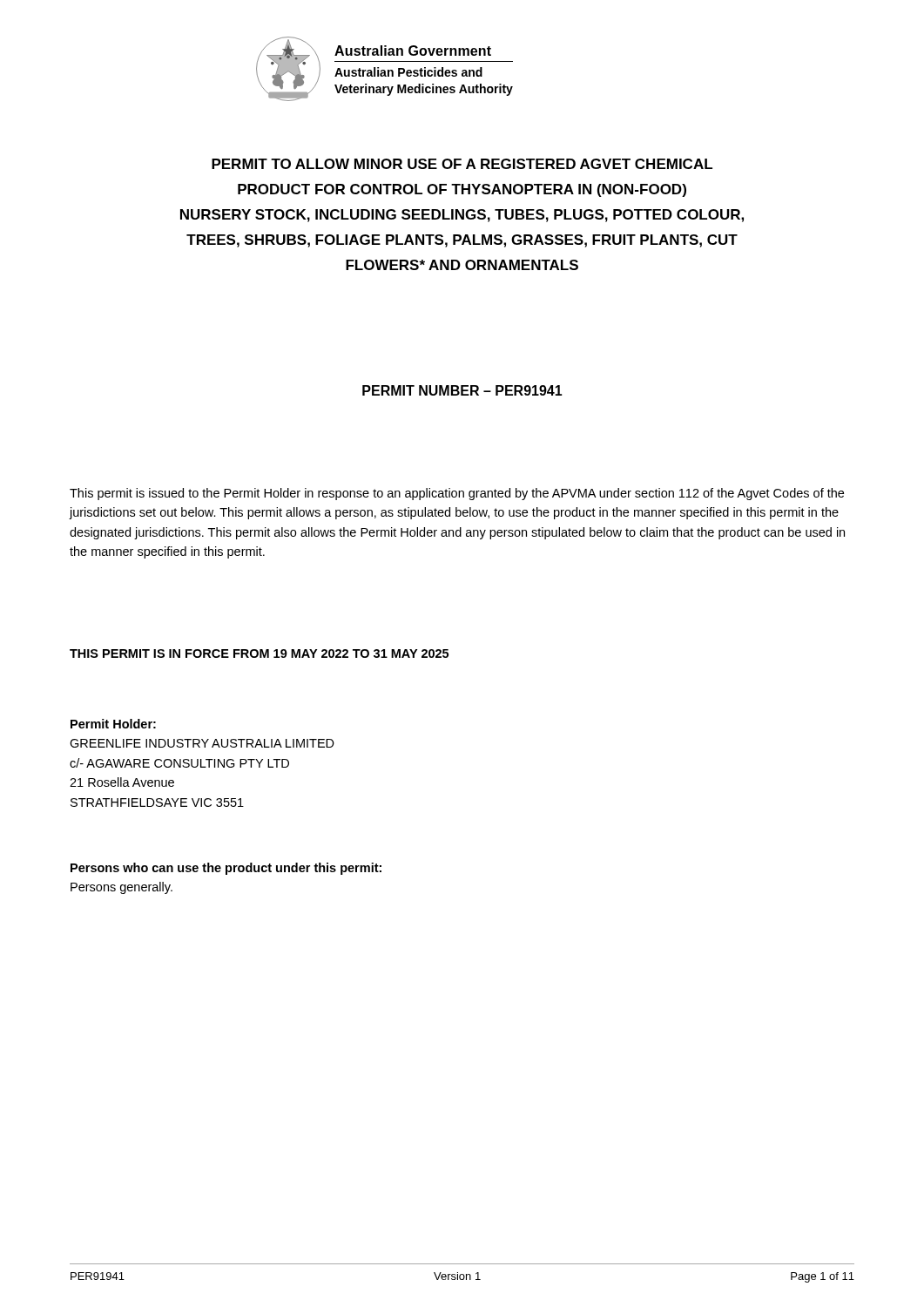Find the block on this page that starts "THIS PERMIT IS"
924x1307 pixels.
pos(259,654)
